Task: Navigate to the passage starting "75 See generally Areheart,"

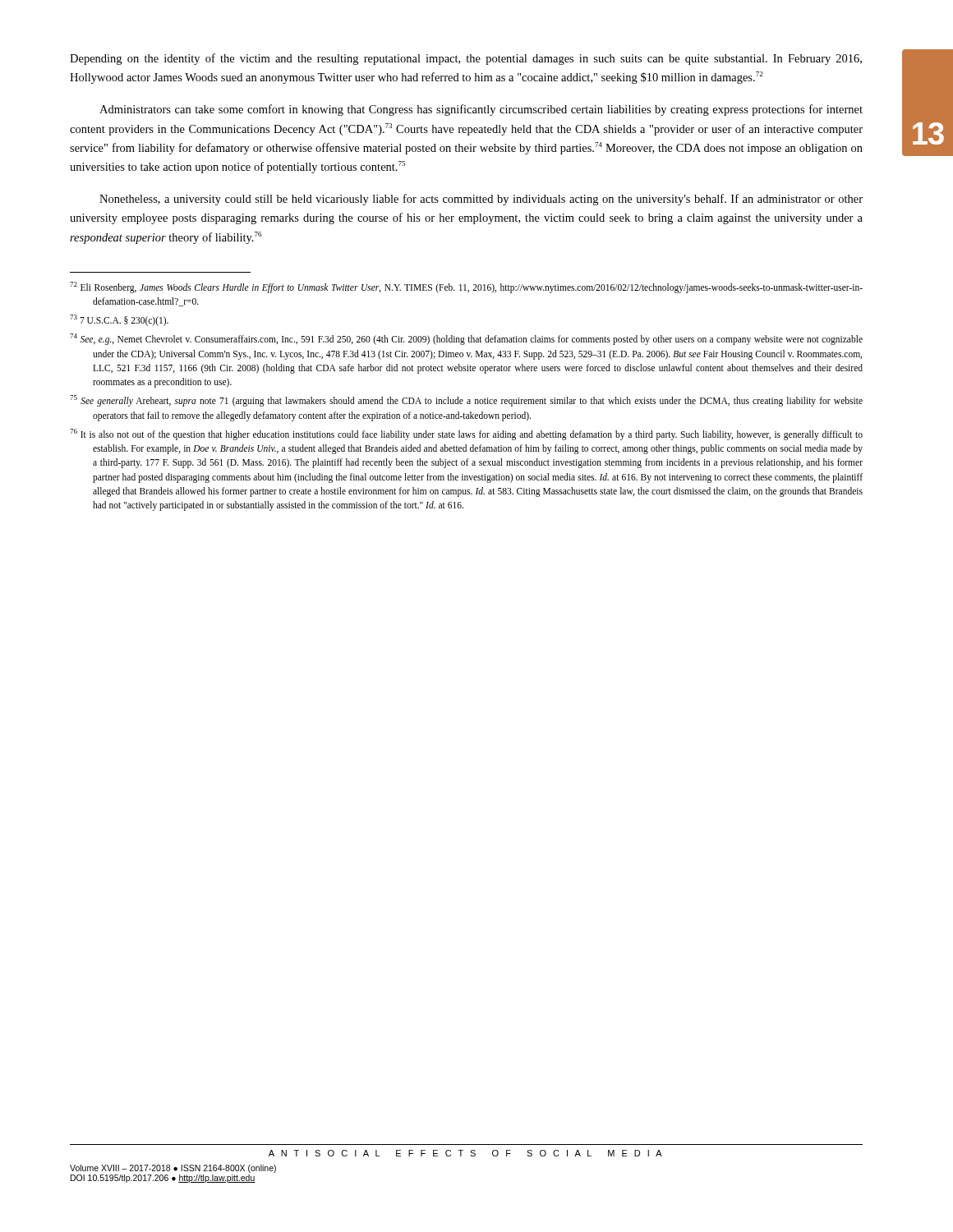Action: 466,407
